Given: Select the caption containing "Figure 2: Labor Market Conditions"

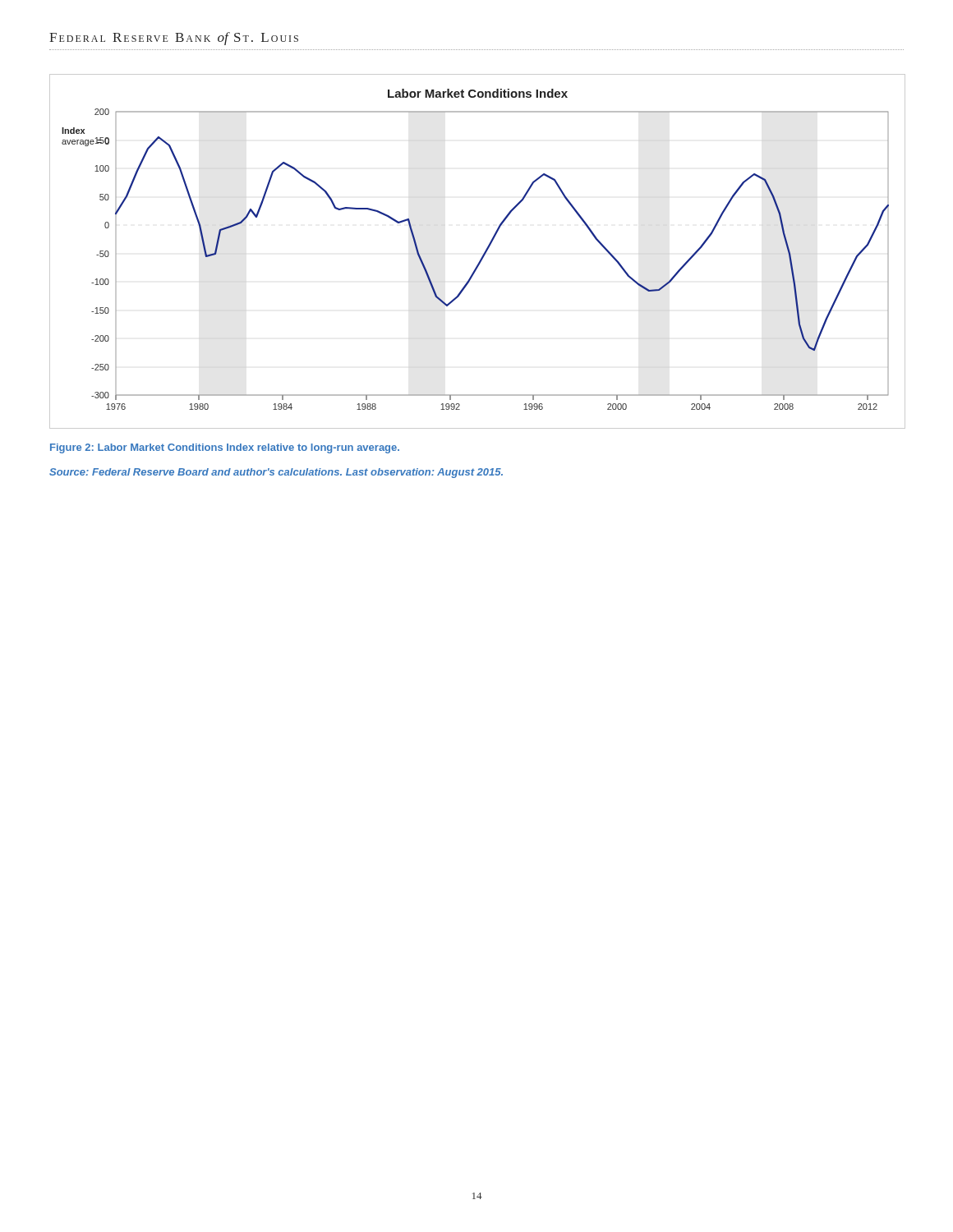Looking at the screenshot, I should (225, 447).
